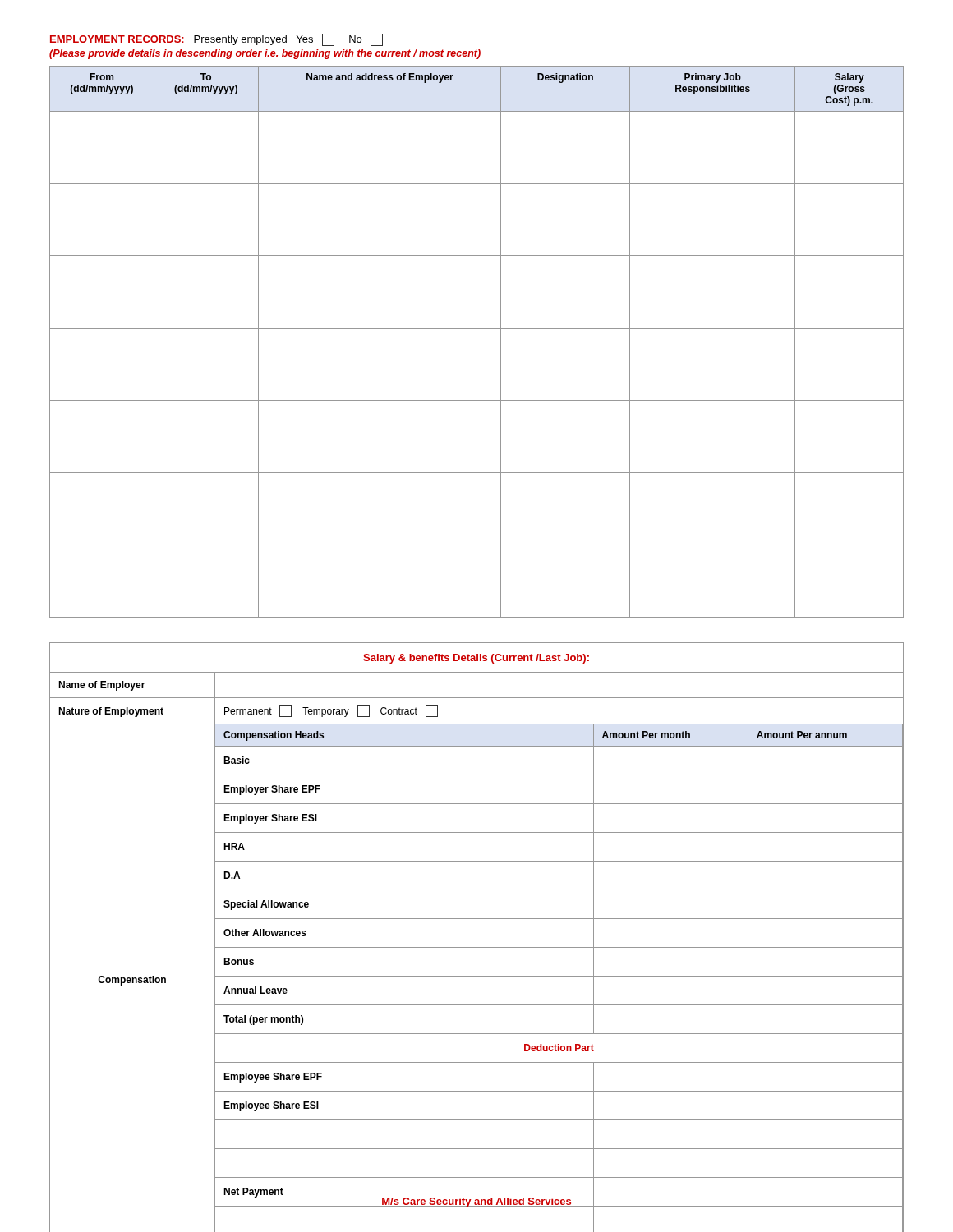Find the table that mentions "Salary (Gross Cost) p.m."
The width and height of the screenshot is (953, 1232).
(476, 342)
